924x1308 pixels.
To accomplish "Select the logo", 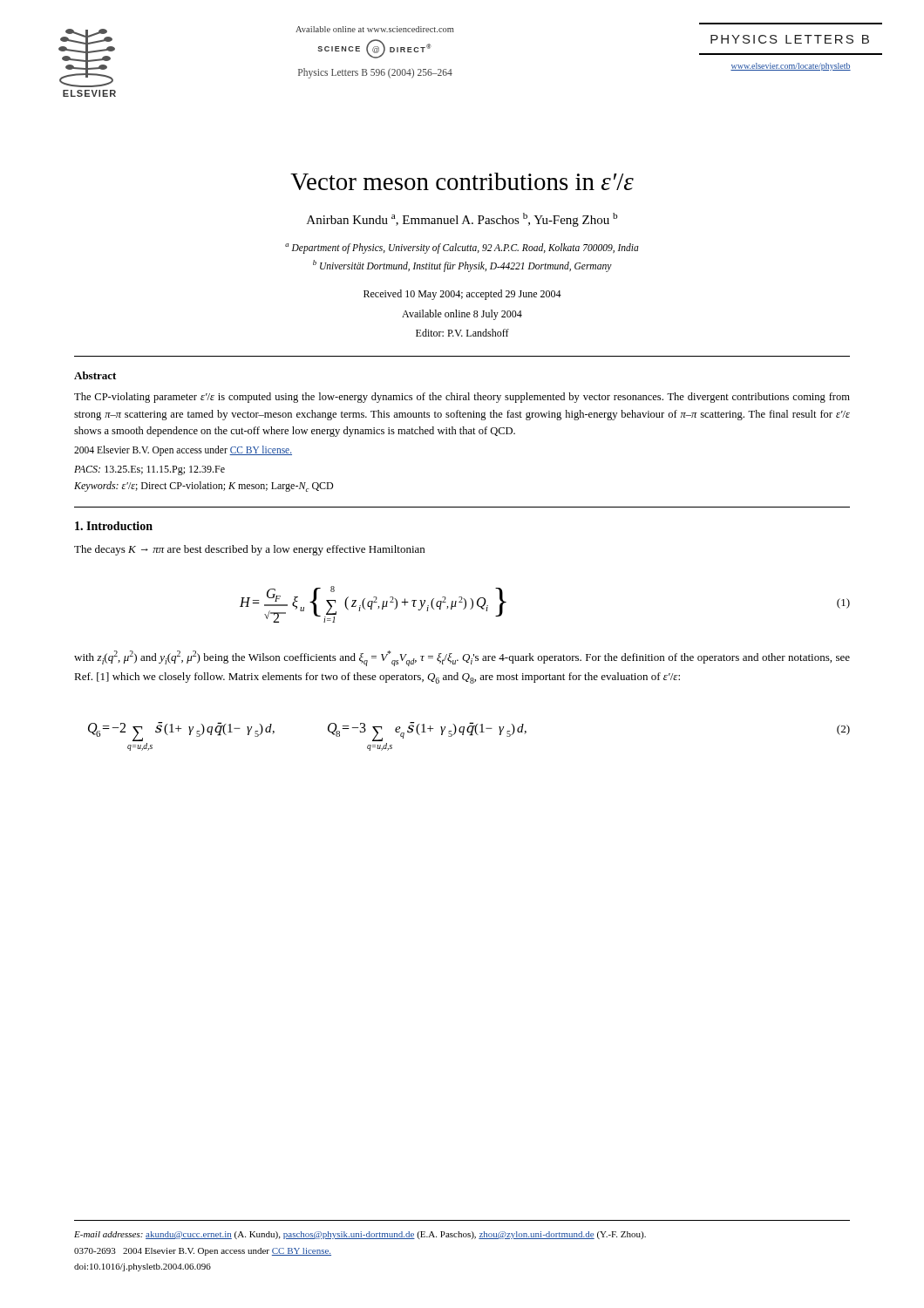I will coord(90,64).
